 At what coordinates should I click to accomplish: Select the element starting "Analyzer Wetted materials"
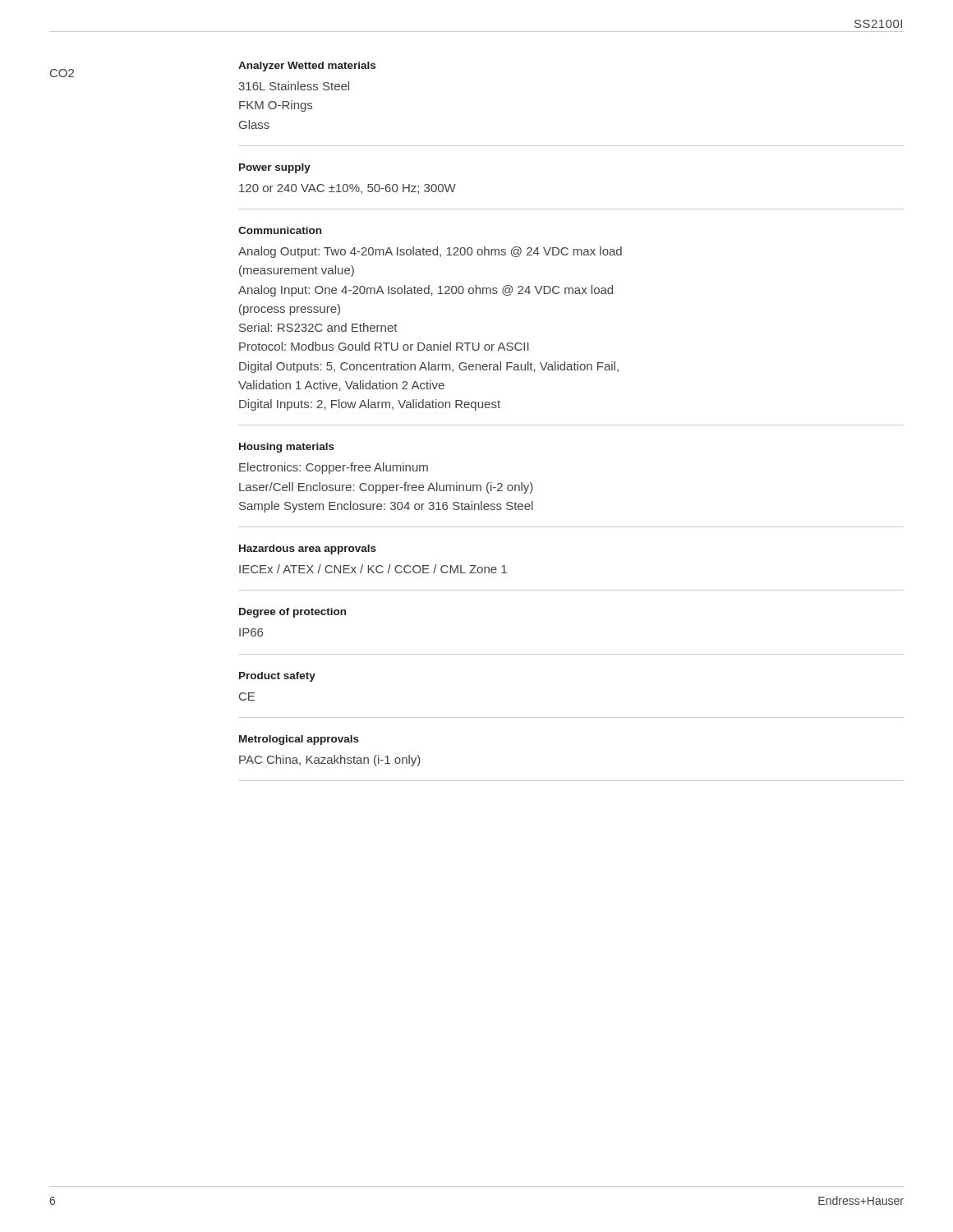click(307, 65)
